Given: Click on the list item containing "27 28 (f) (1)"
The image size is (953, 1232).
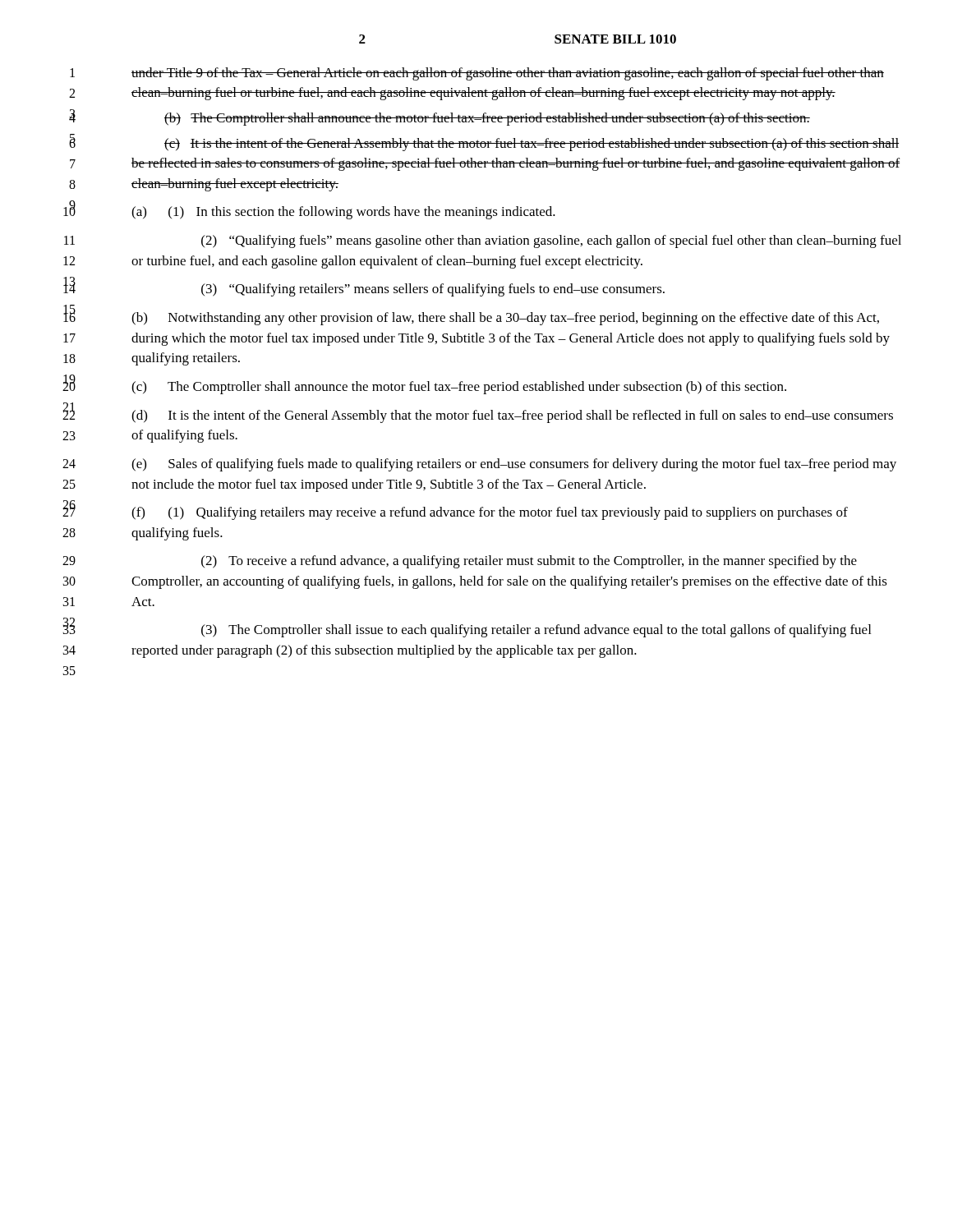Looking at the screenshot, I should coord(489,523).
